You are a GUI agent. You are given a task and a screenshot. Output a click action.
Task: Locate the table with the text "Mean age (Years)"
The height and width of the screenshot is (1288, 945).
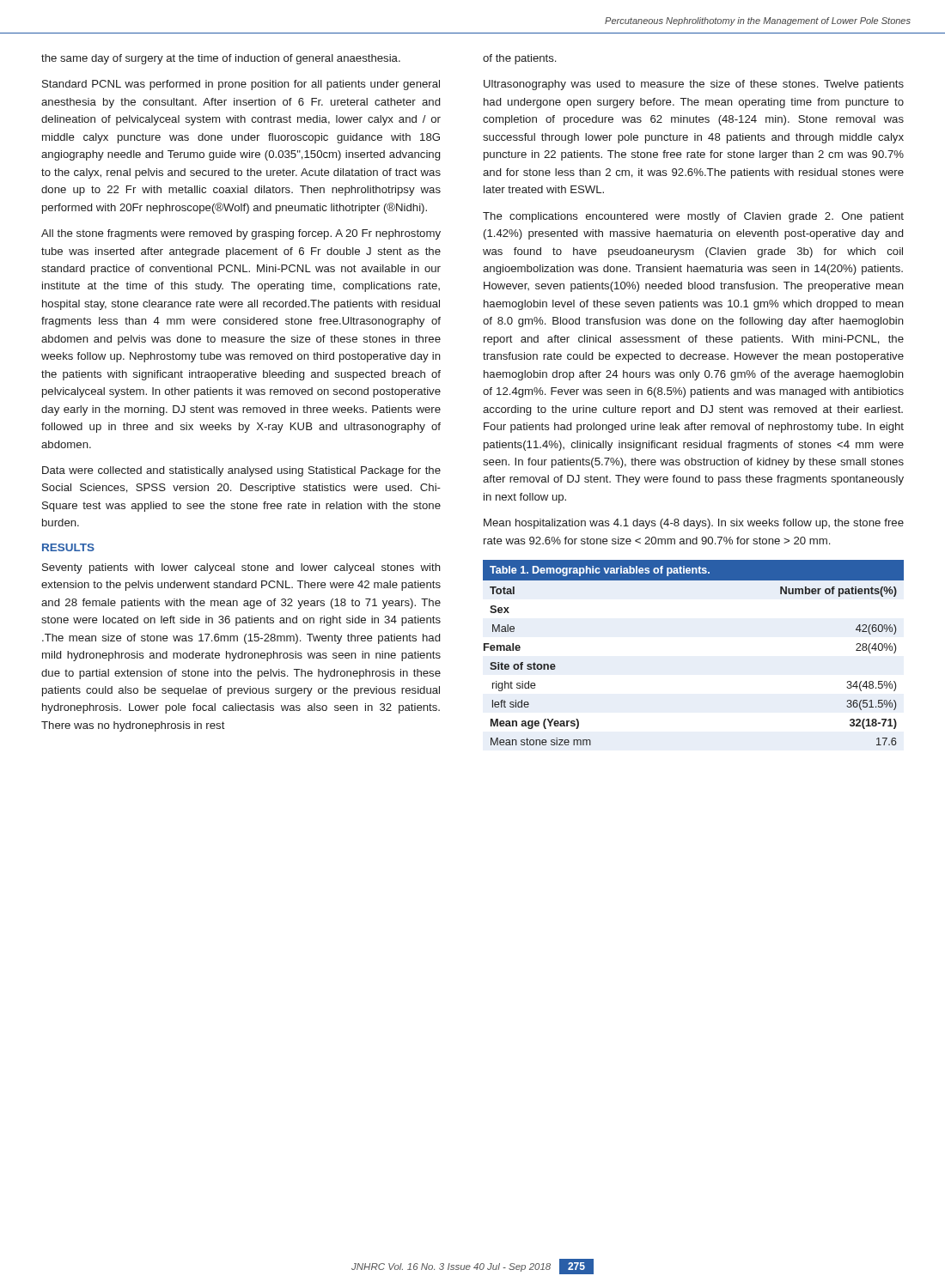point(693,655)
